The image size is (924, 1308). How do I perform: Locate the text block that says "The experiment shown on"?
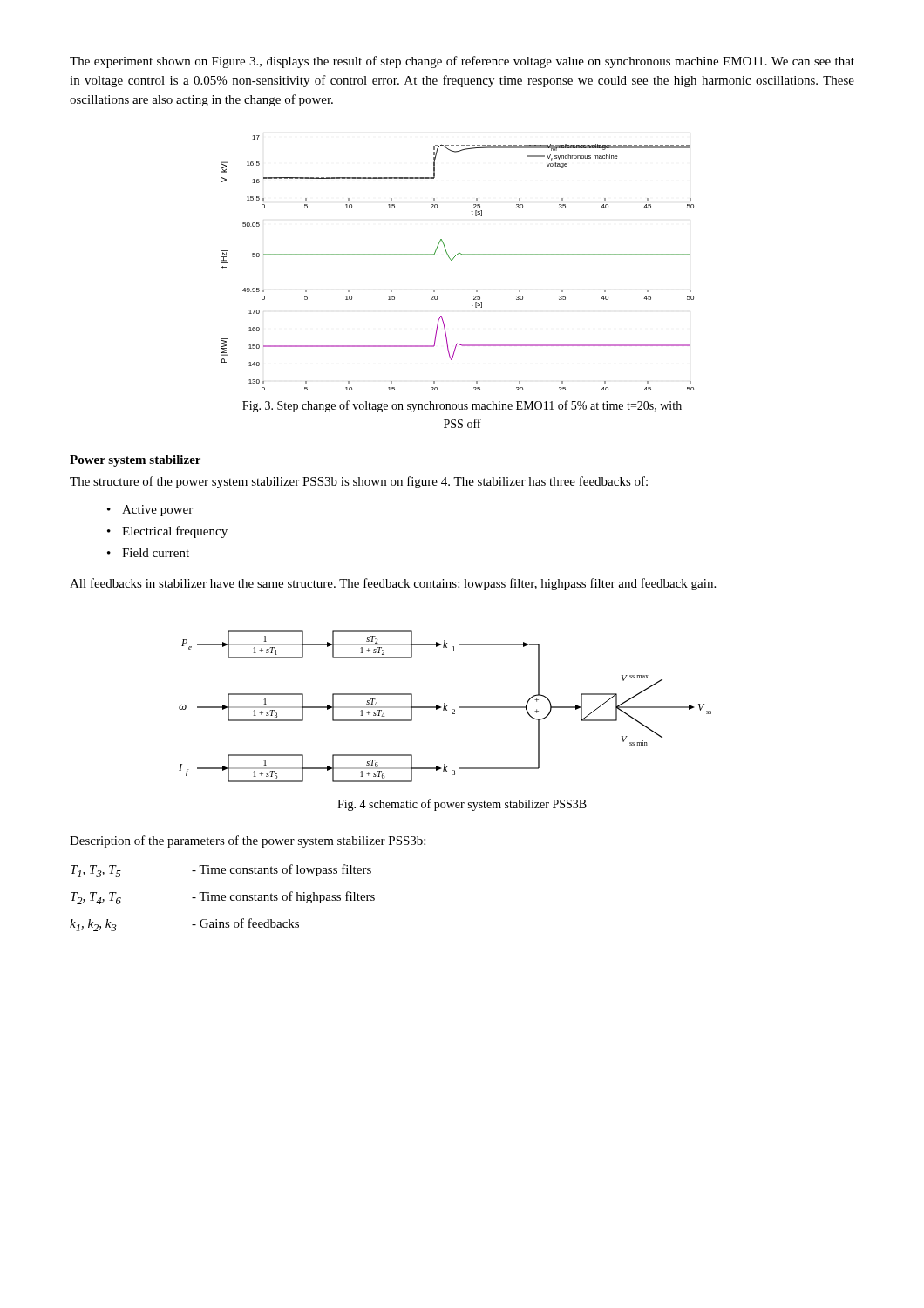[462, 80]
